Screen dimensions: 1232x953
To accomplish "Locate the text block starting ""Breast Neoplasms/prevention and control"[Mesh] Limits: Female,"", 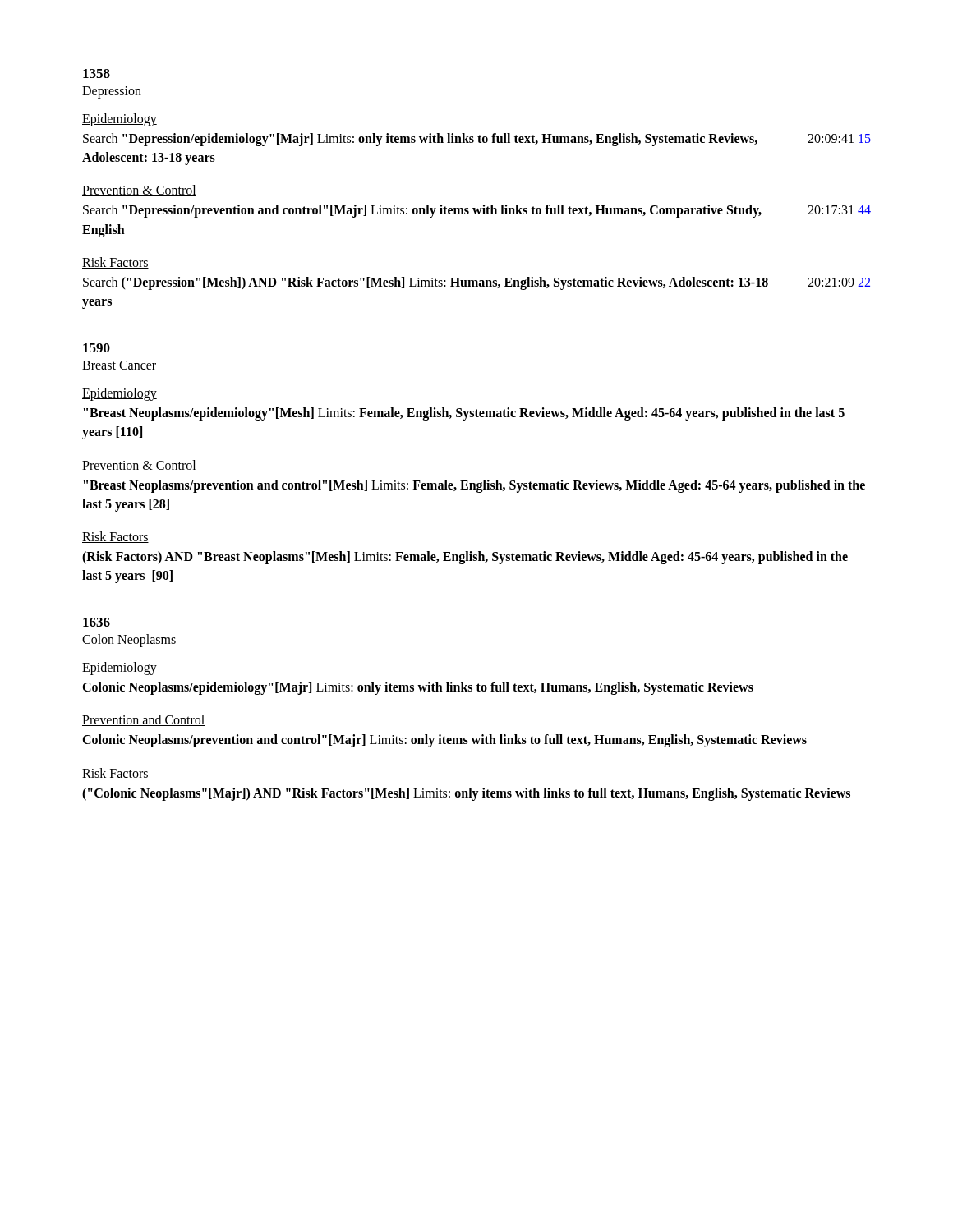I will [474, 494].
